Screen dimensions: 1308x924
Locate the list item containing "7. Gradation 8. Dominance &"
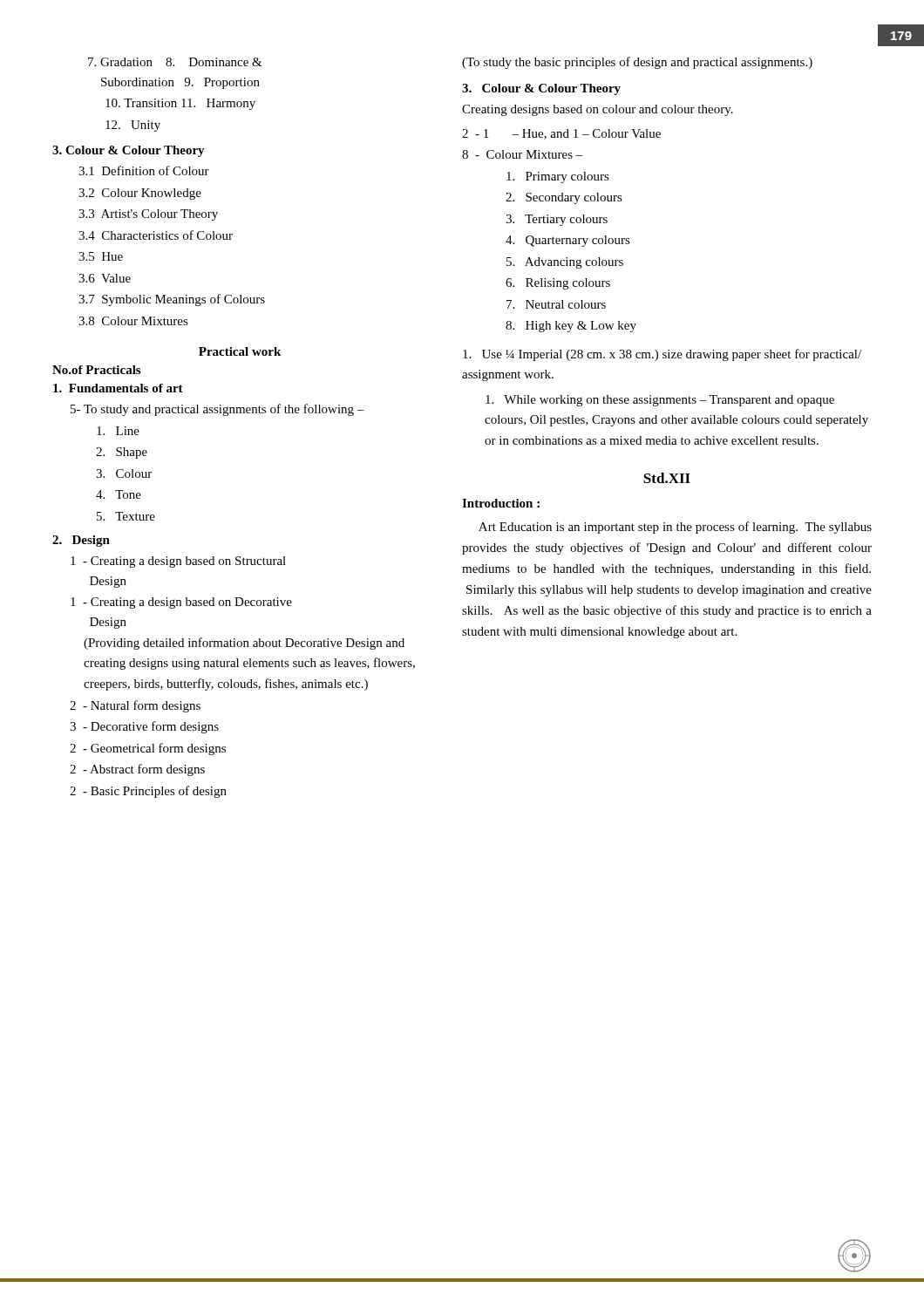[175, 72]
